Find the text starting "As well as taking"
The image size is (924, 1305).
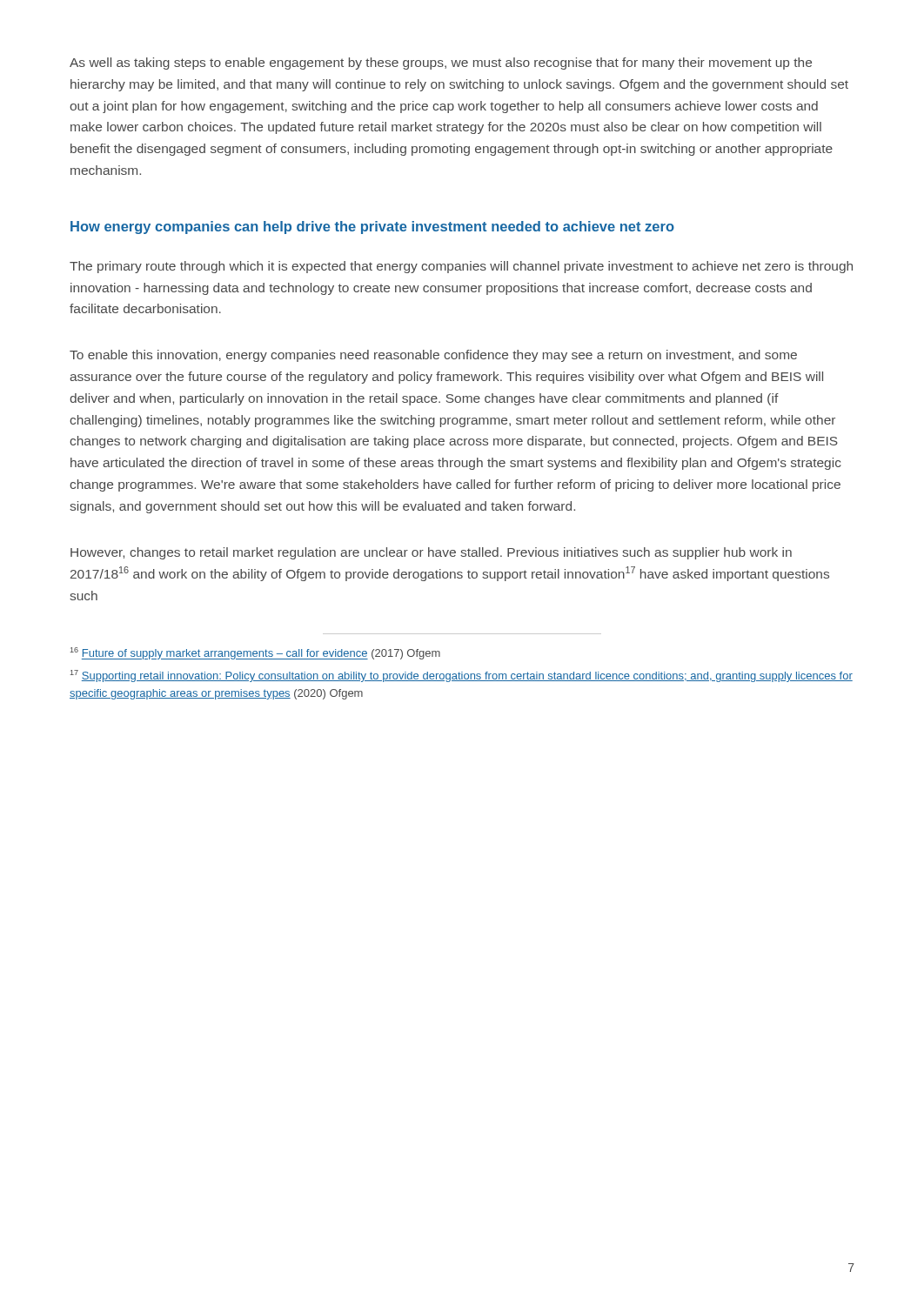click(x=459, y=116)
